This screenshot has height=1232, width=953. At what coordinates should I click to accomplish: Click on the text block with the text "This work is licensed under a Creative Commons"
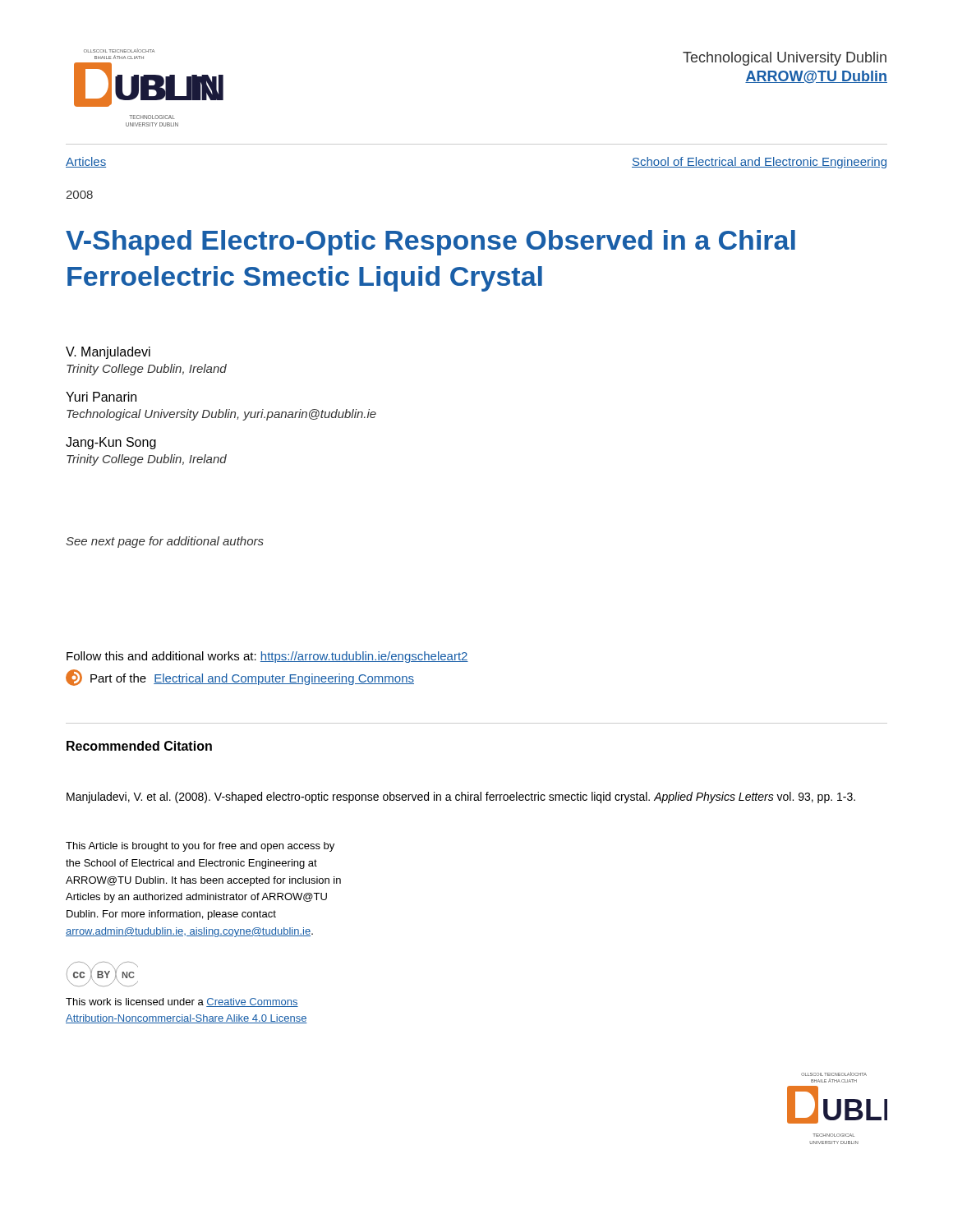click(x=304, y=1010)
